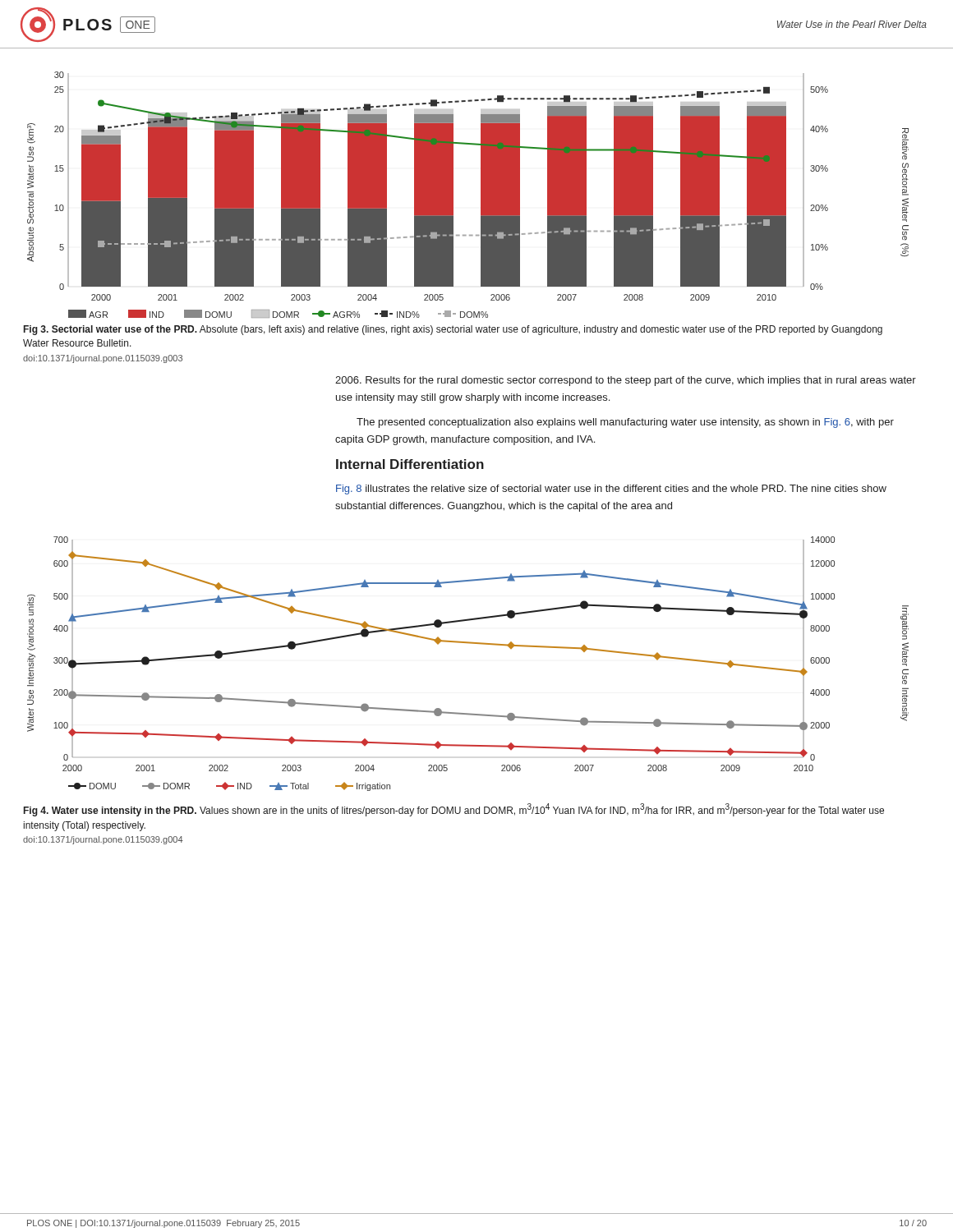Select the line chart
Viewport: 953px width, 1232px height.
[473, 663]
